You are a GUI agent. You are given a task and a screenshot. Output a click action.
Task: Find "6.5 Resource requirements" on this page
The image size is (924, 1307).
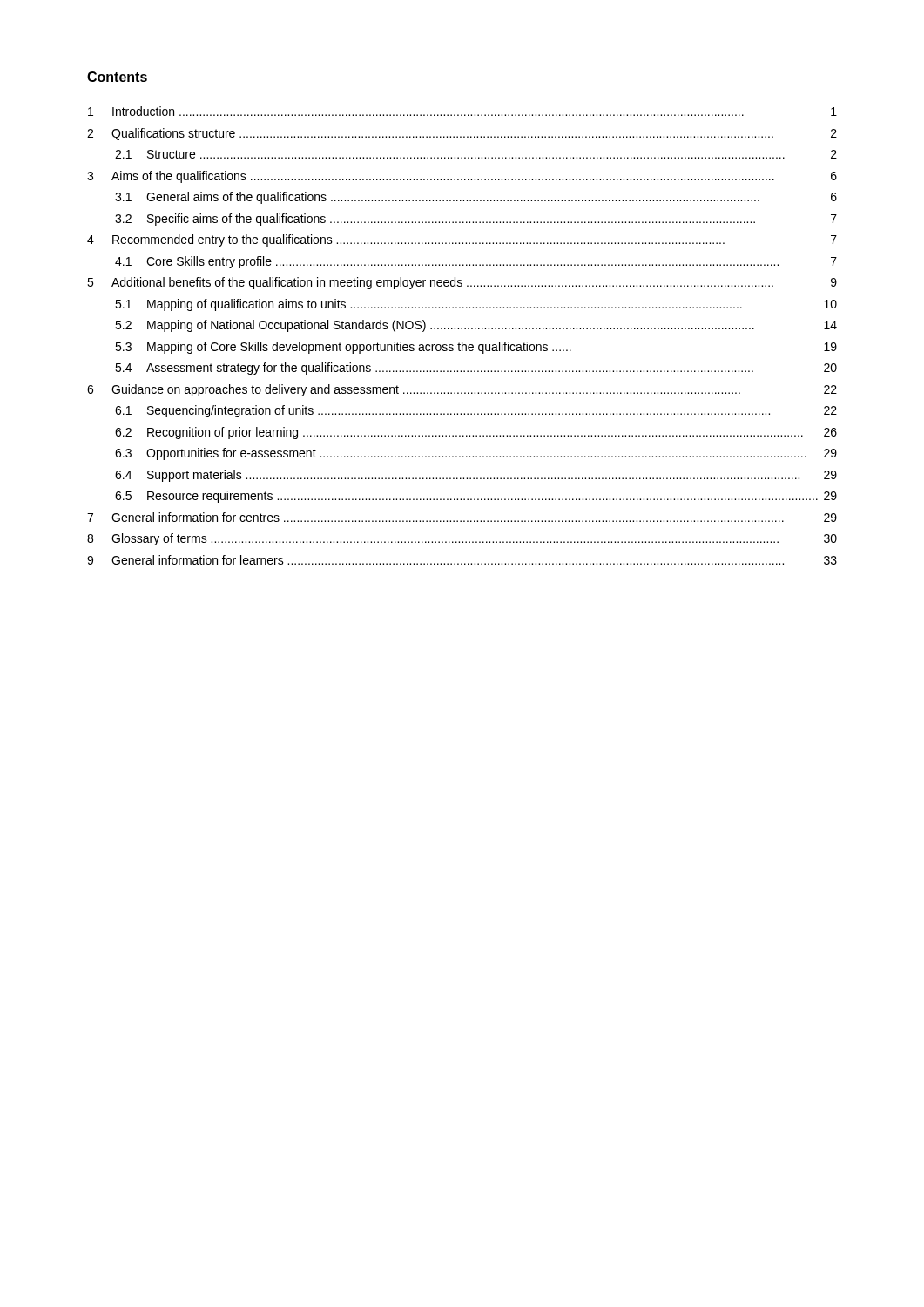474,496
